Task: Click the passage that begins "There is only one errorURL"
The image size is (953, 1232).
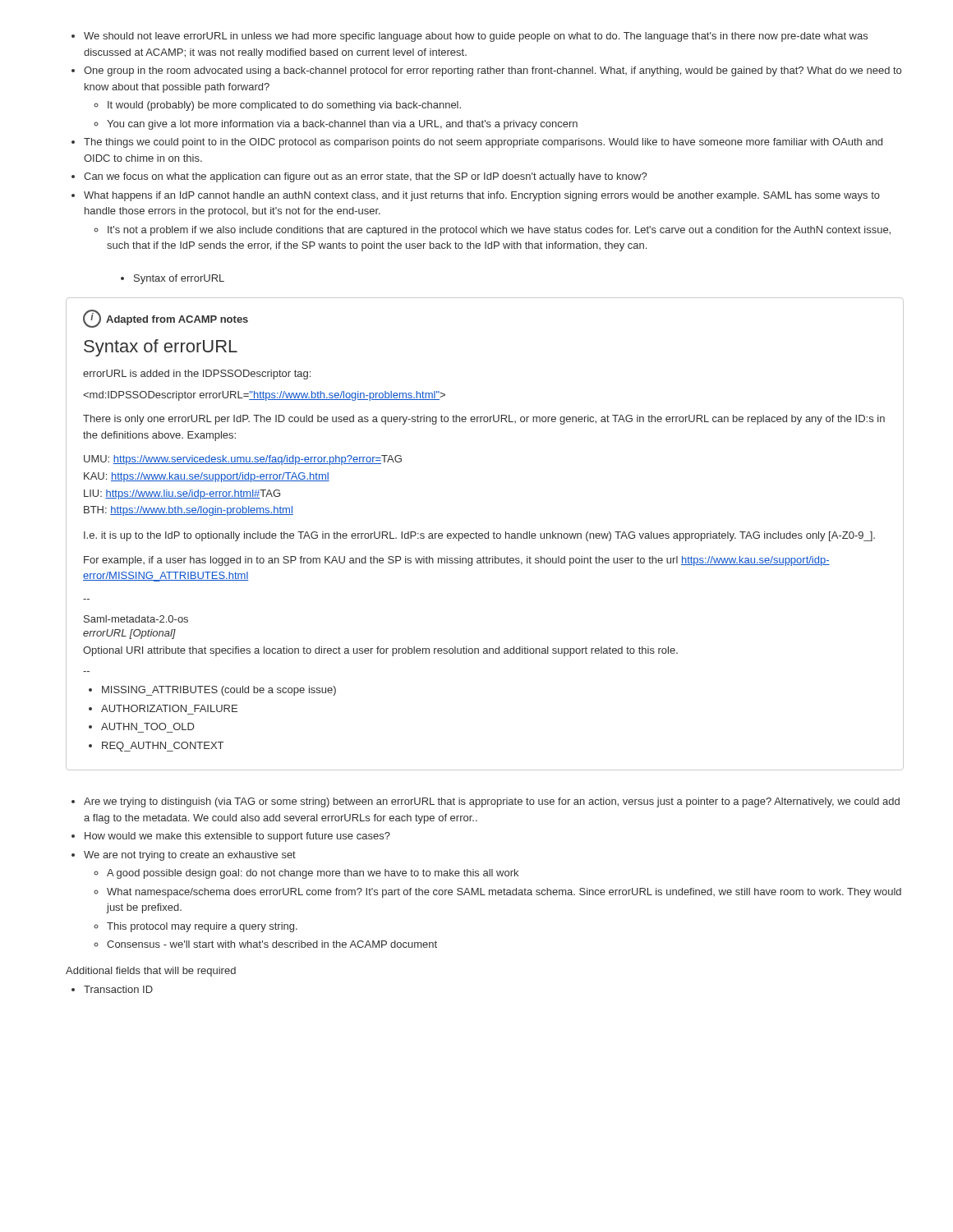Action: 484,427
